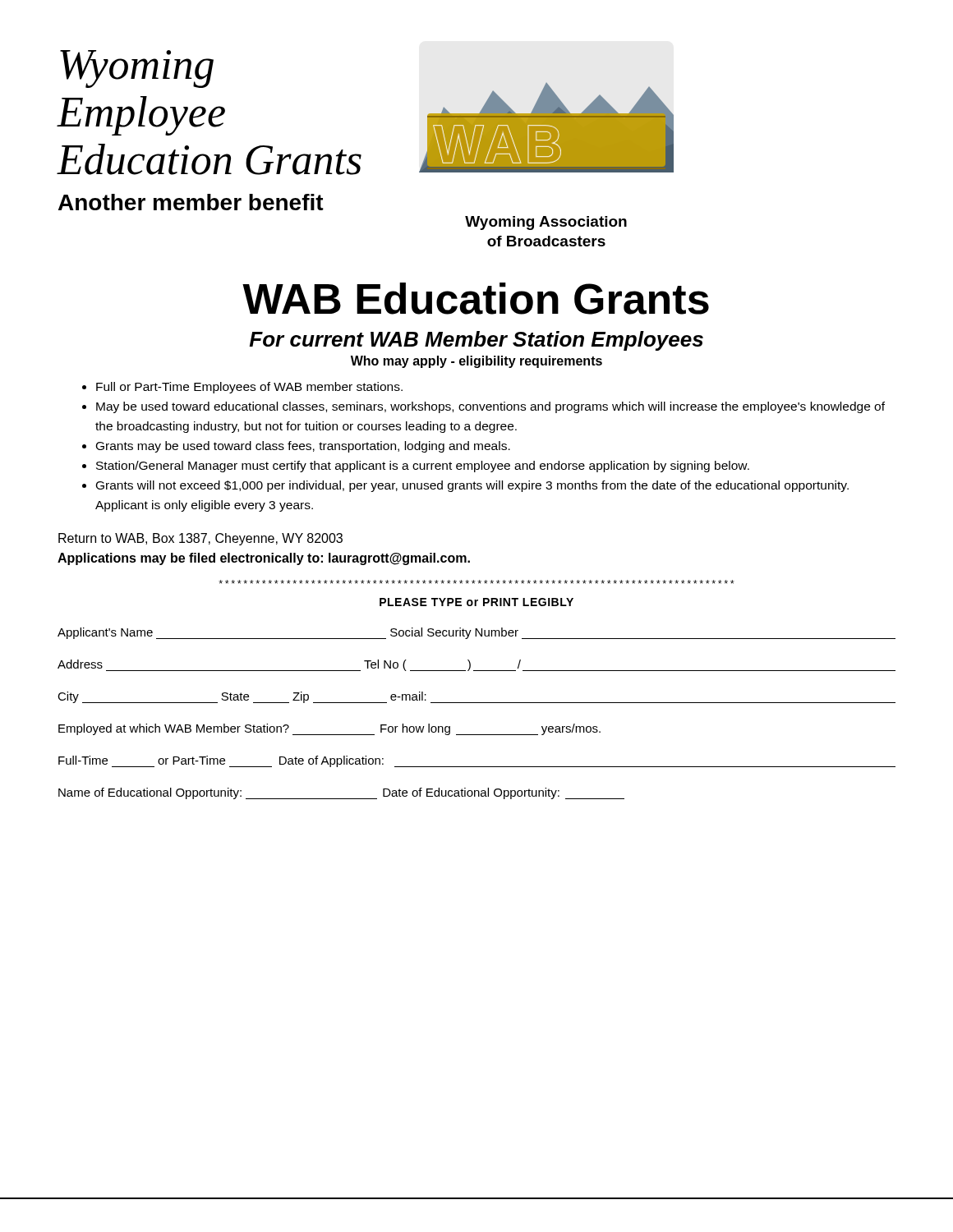Image resolution: width=953 pixels, height=1232 pixels.
Task: Find the passage starting "Grants will not"
Action: pos(472,495)
